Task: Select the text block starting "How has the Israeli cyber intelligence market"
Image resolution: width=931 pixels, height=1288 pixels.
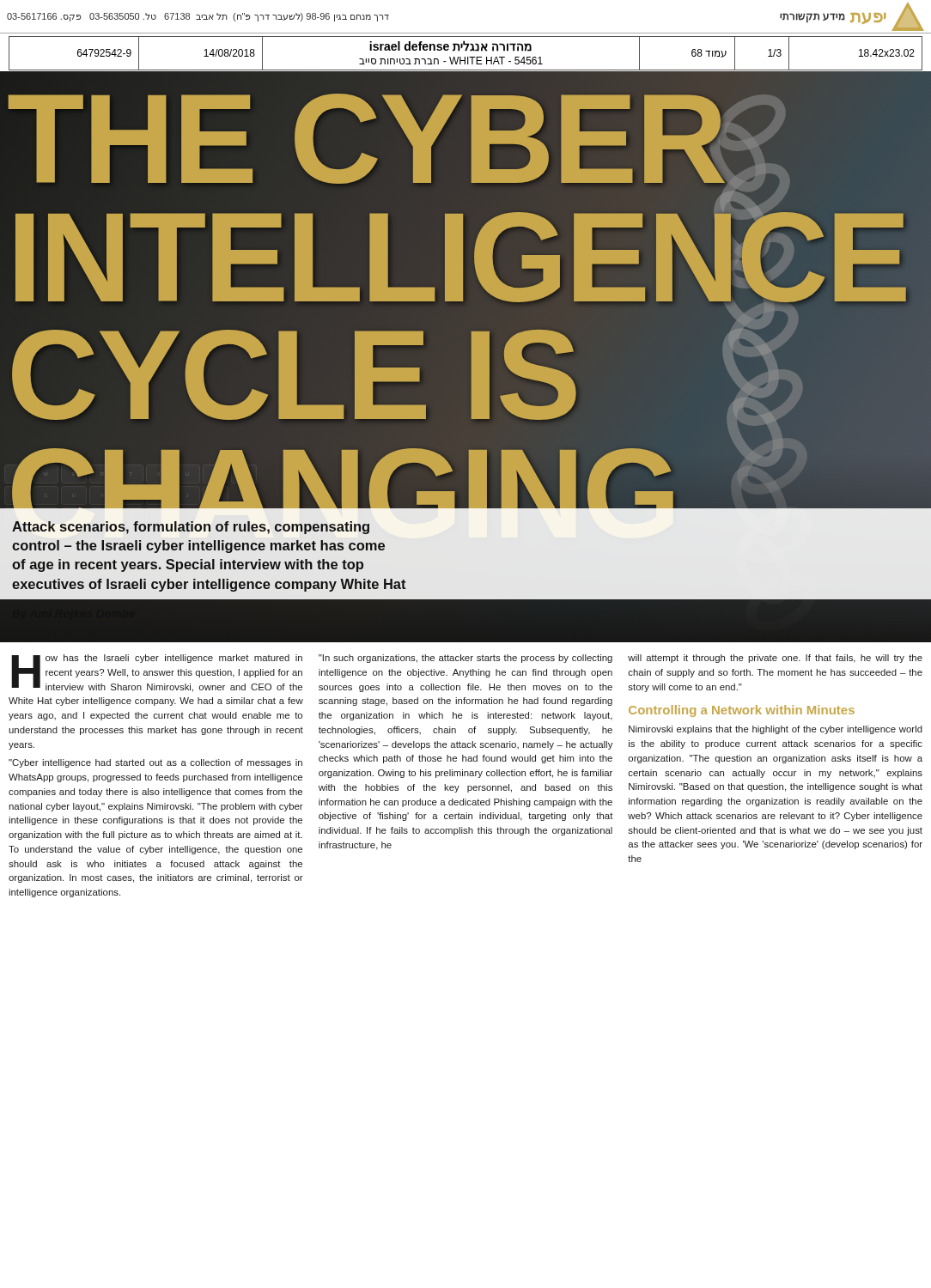Action: point(467,673)
